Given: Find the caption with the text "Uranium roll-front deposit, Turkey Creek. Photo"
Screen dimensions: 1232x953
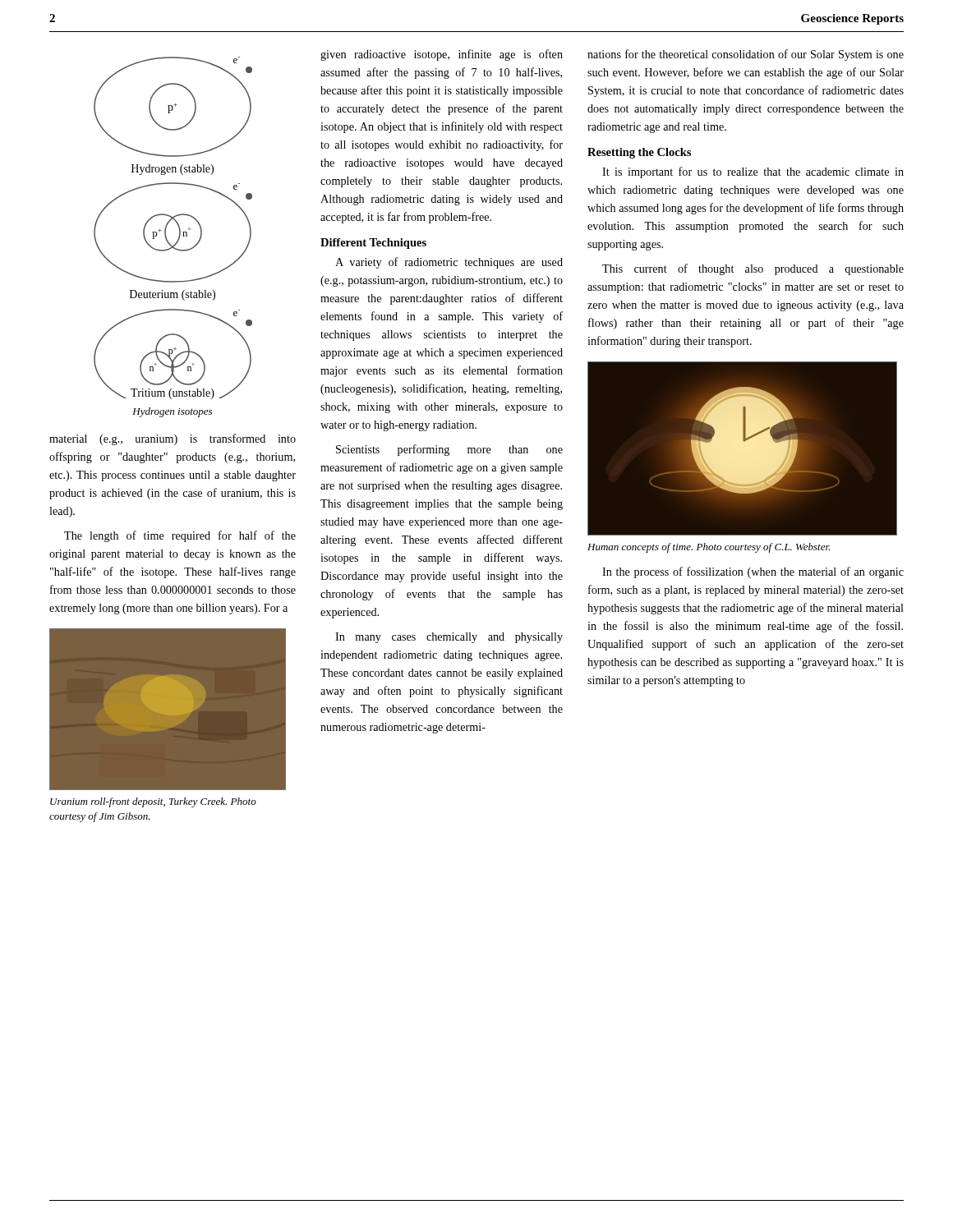Looking at the screenshot, I should [x=153, y=809].
